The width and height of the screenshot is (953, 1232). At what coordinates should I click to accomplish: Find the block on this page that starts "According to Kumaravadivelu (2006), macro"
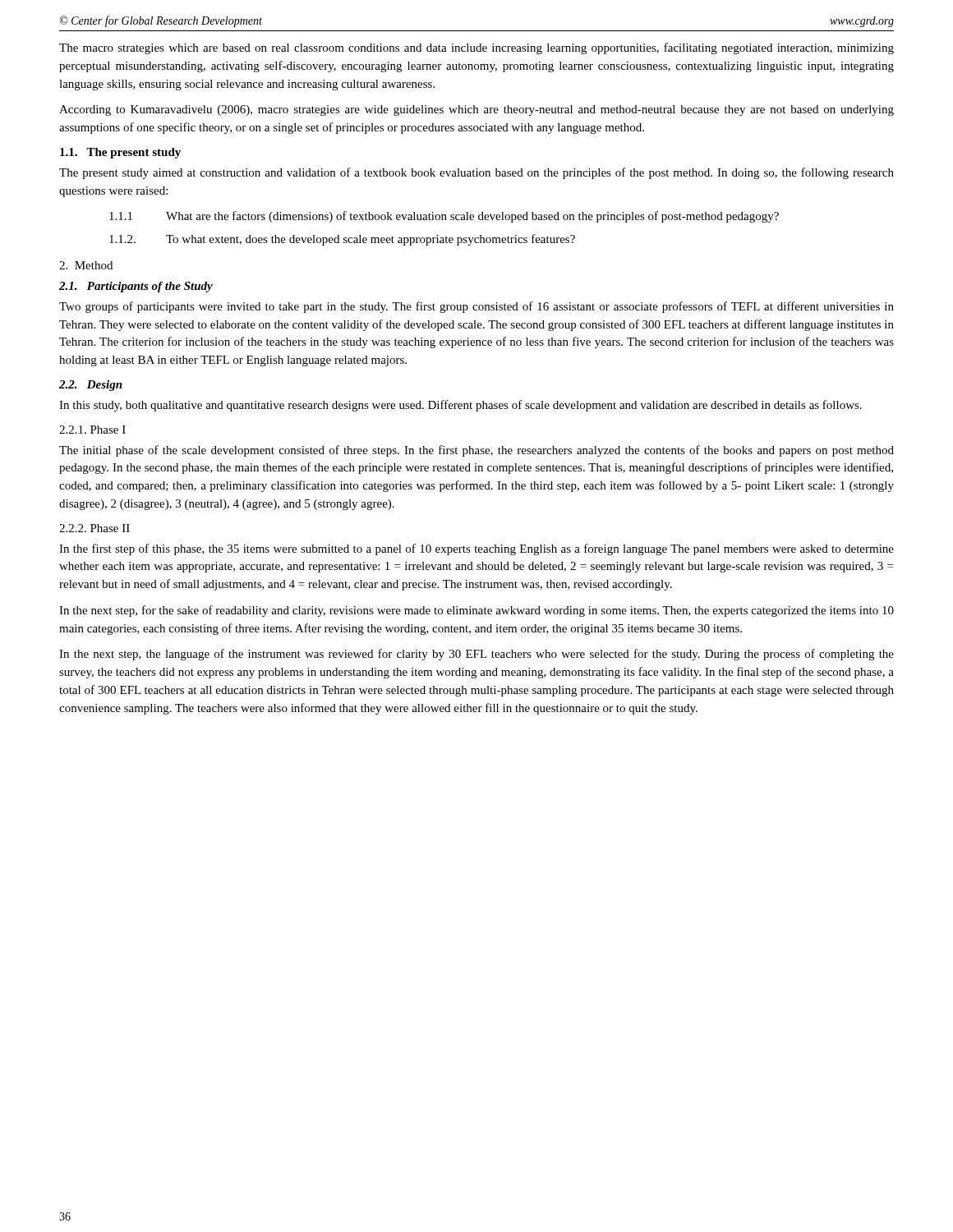(476, 119)
